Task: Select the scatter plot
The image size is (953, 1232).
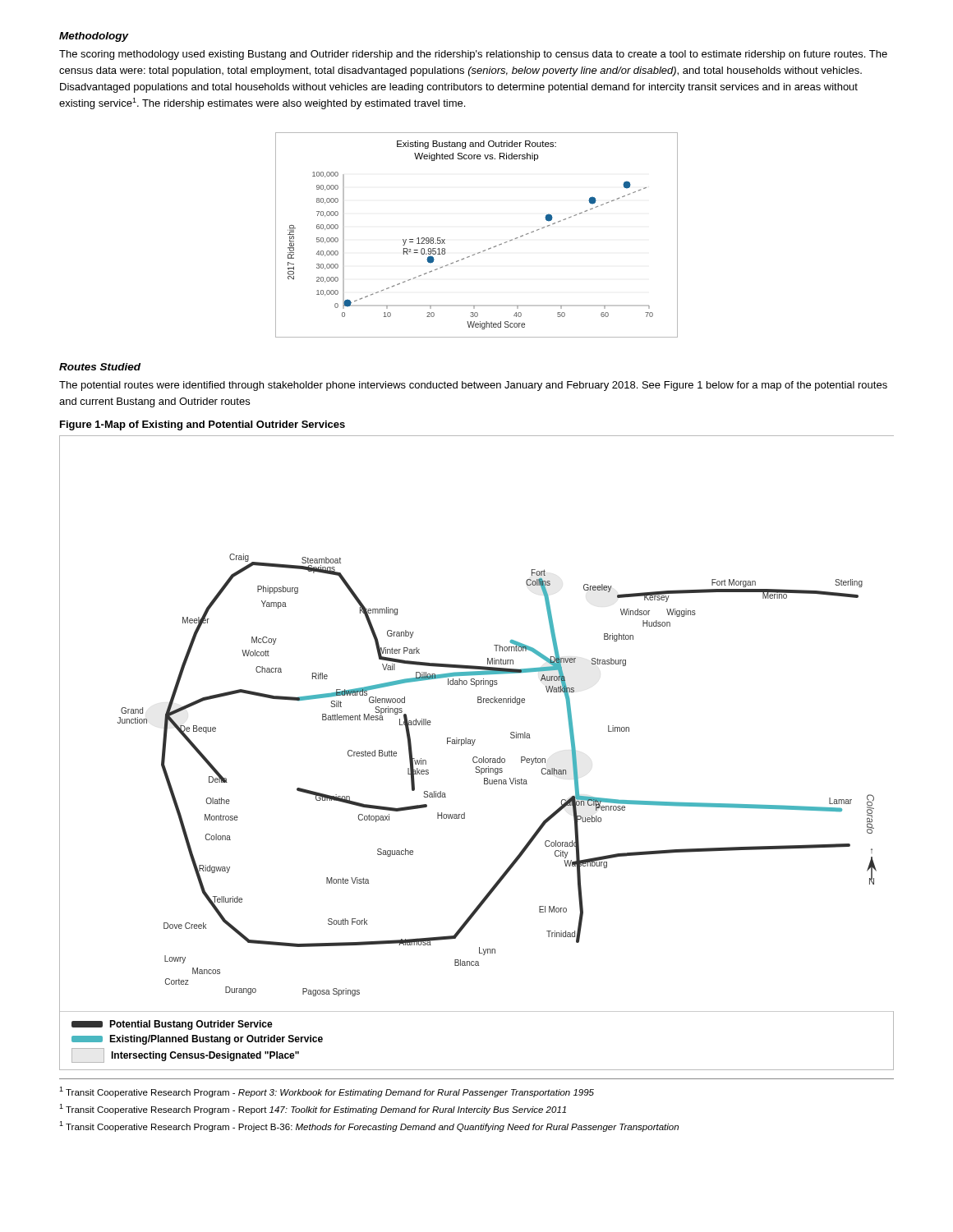Action: [x=476, y=235]
